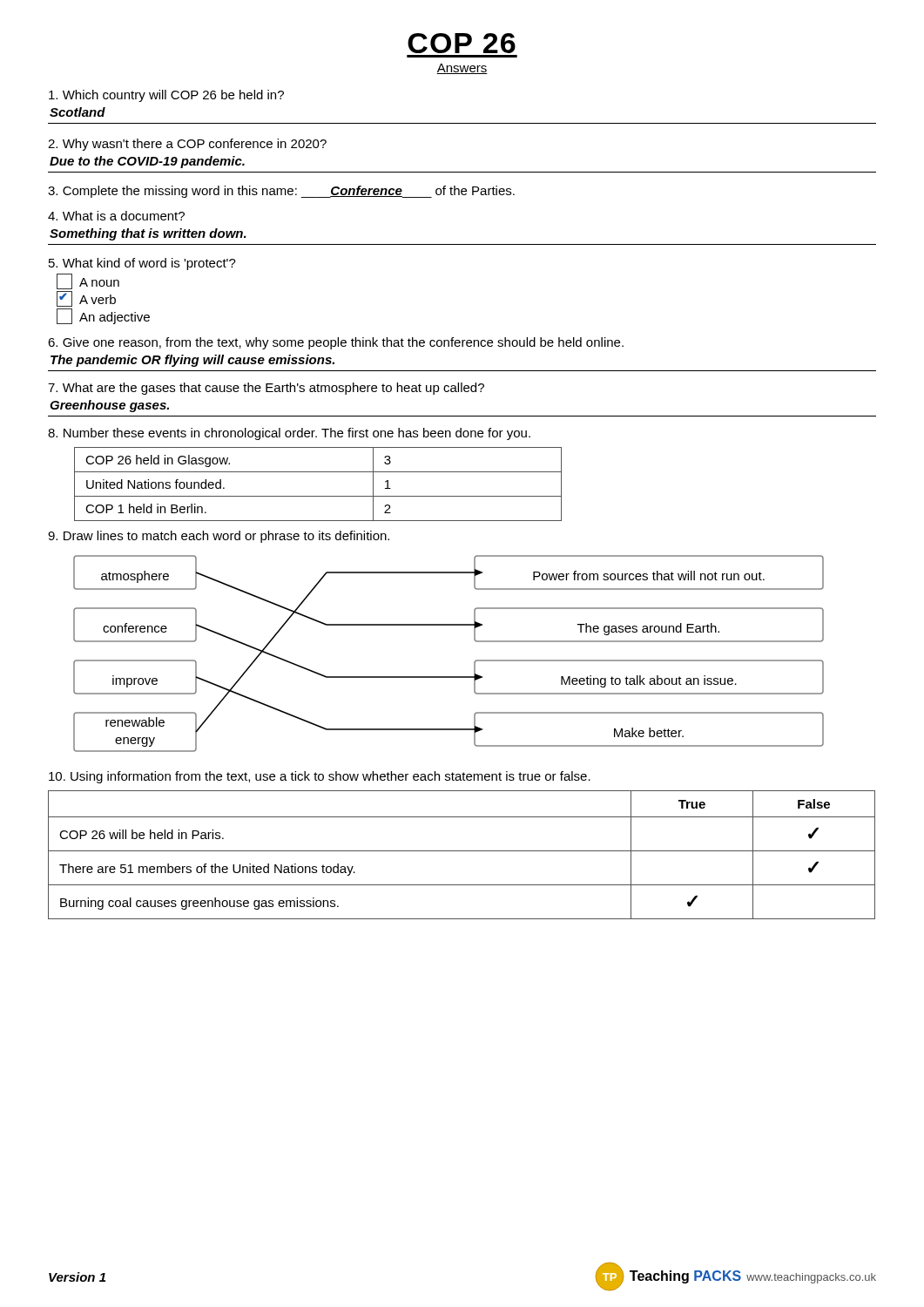
Task: Select the list item with the text "An adjective"
Action: pyautogui.click(x=104, y=316)
